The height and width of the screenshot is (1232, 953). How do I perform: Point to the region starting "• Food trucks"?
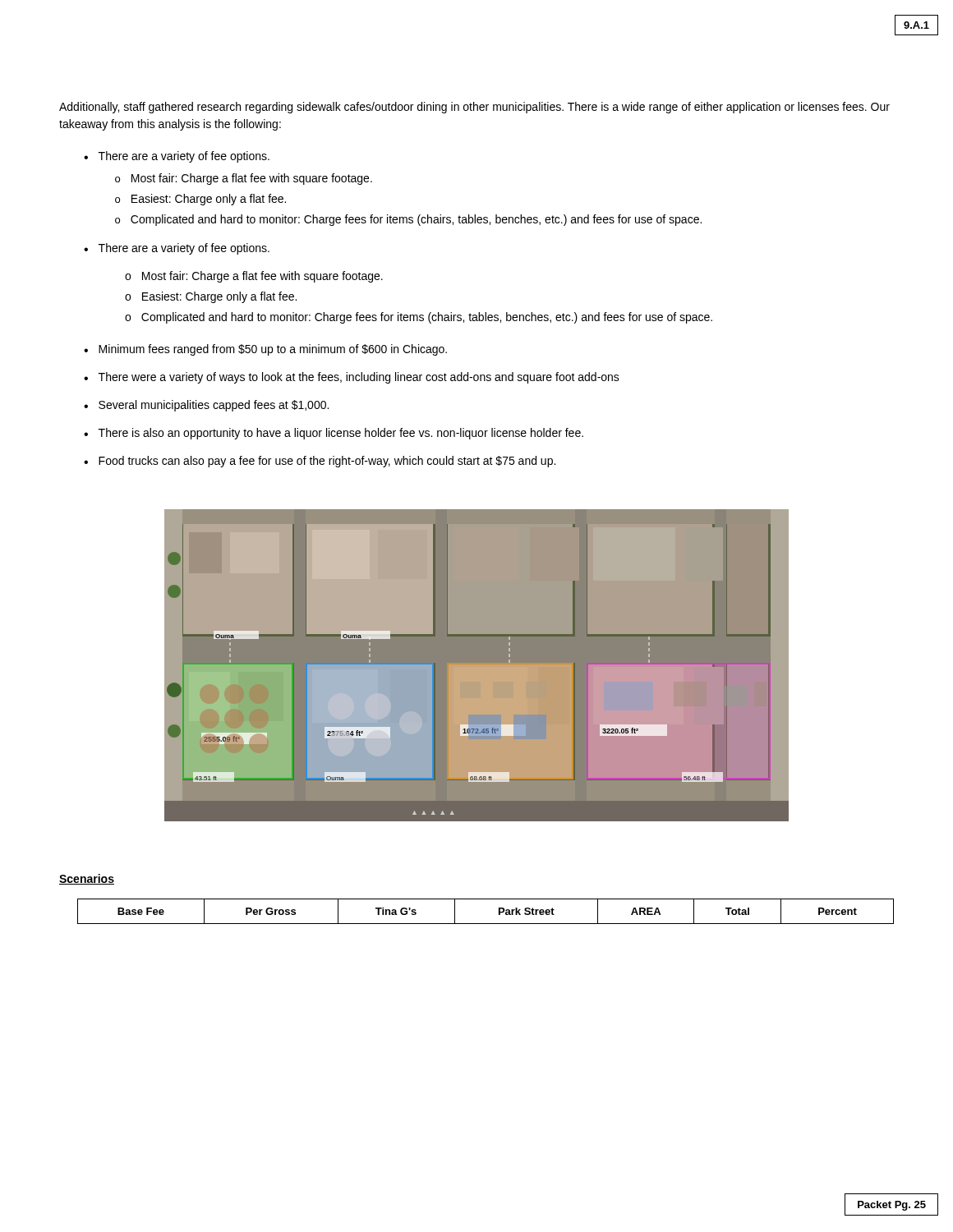[x=320, y=462]
